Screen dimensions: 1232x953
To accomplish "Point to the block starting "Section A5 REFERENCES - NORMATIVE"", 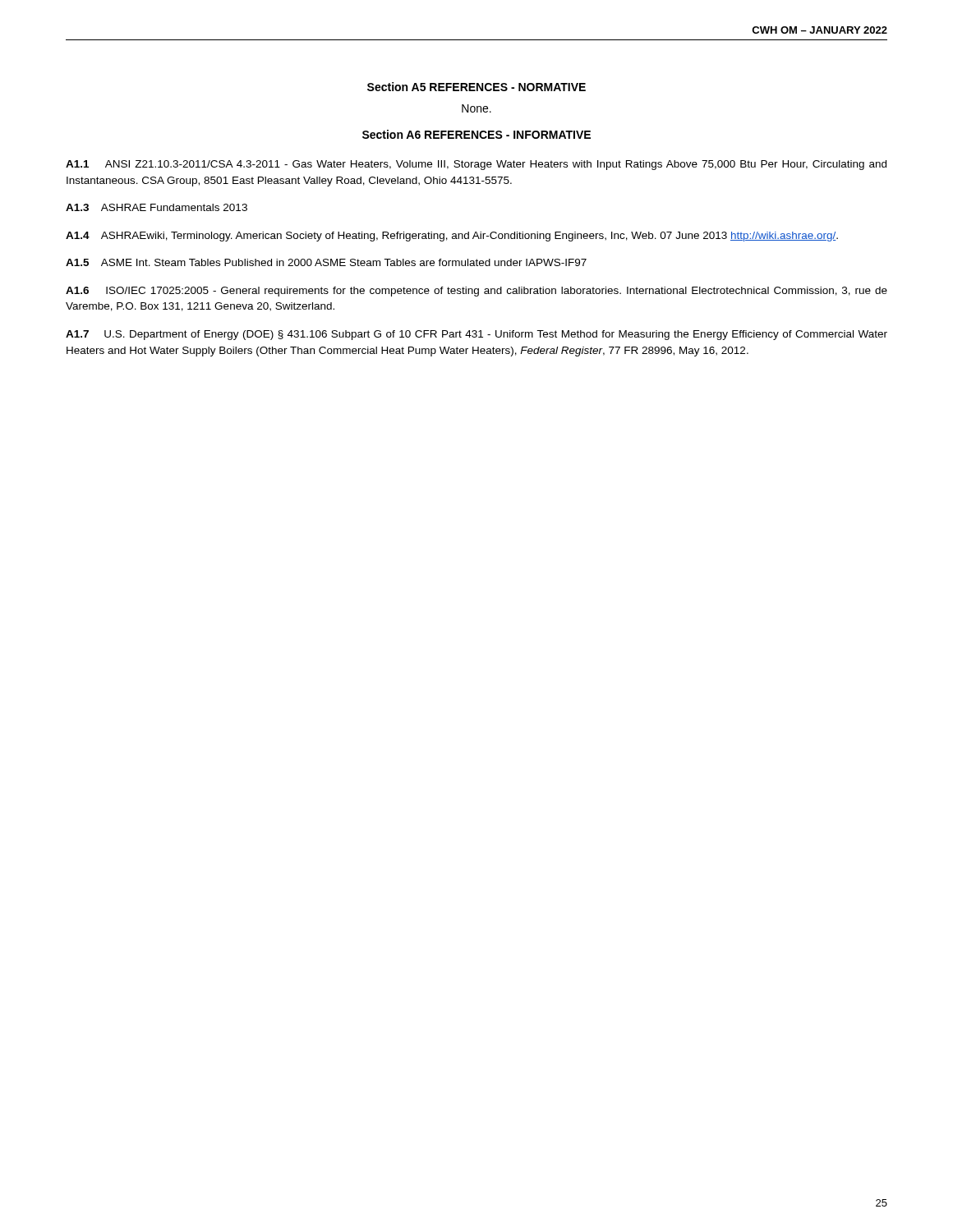I will (476, 87).
